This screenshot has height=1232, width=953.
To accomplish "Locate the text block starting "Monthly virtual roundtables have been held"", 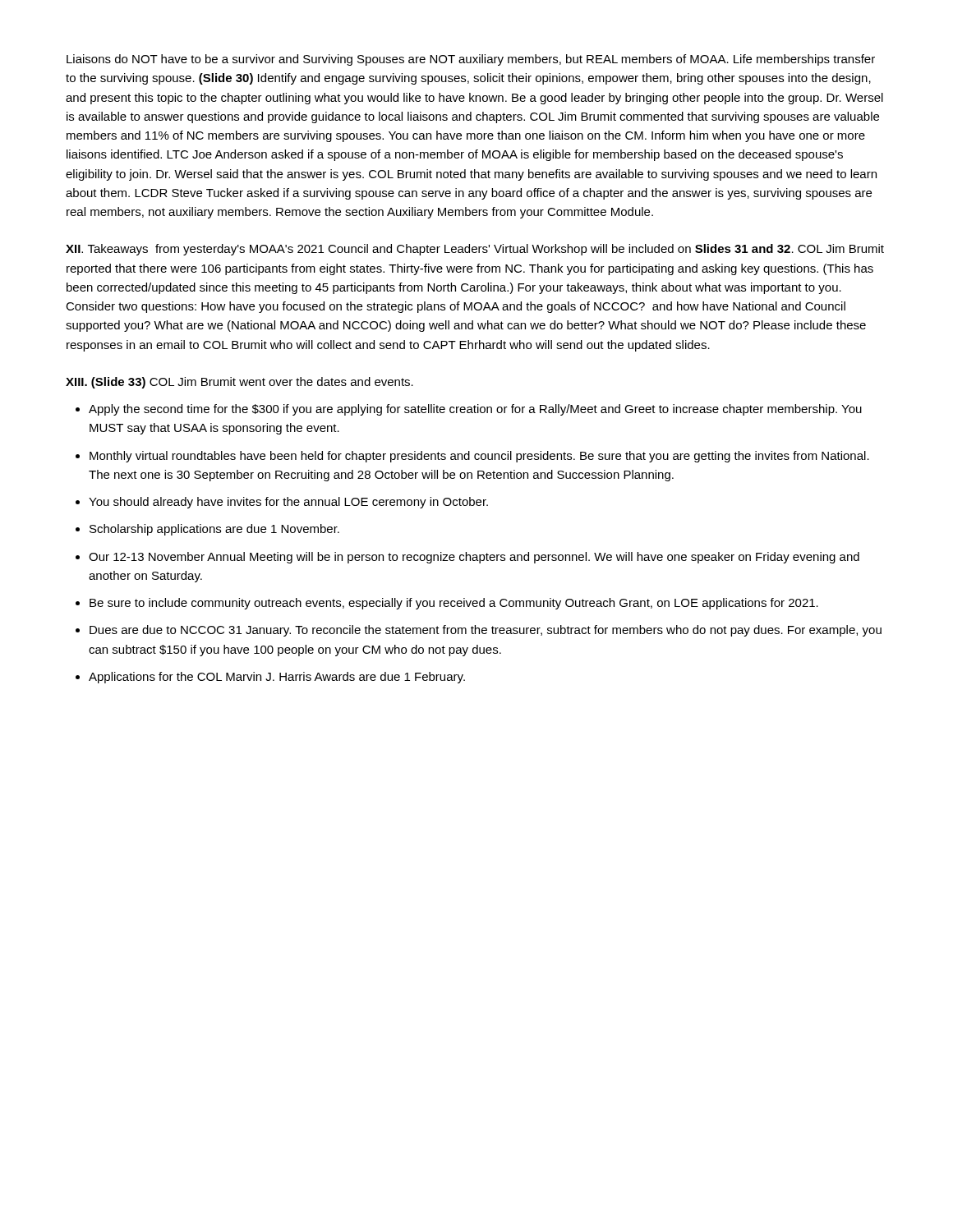I will point(479,465).
